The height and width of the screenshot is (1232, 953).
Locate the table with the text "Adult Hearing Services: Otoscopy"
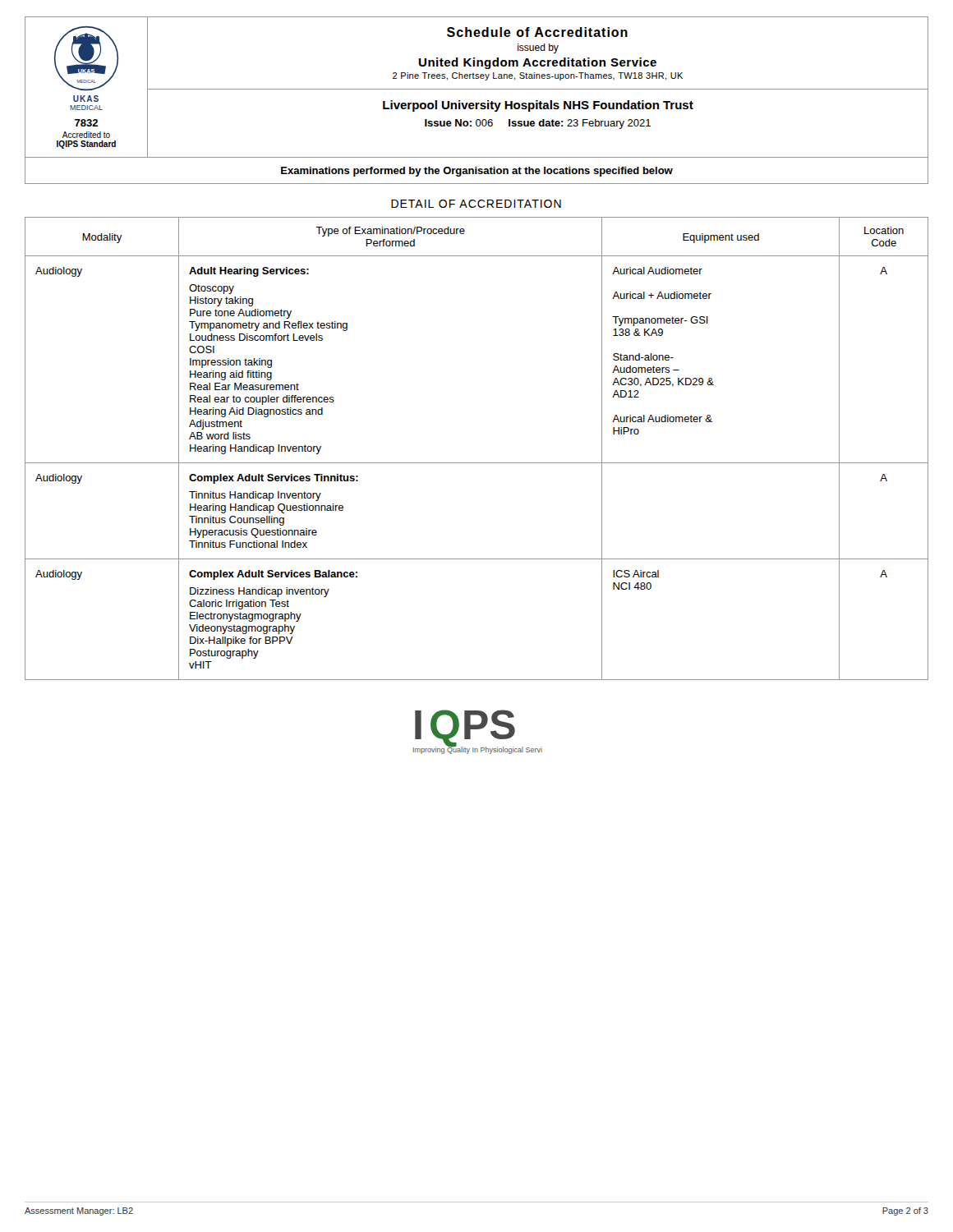click(476, 448)
